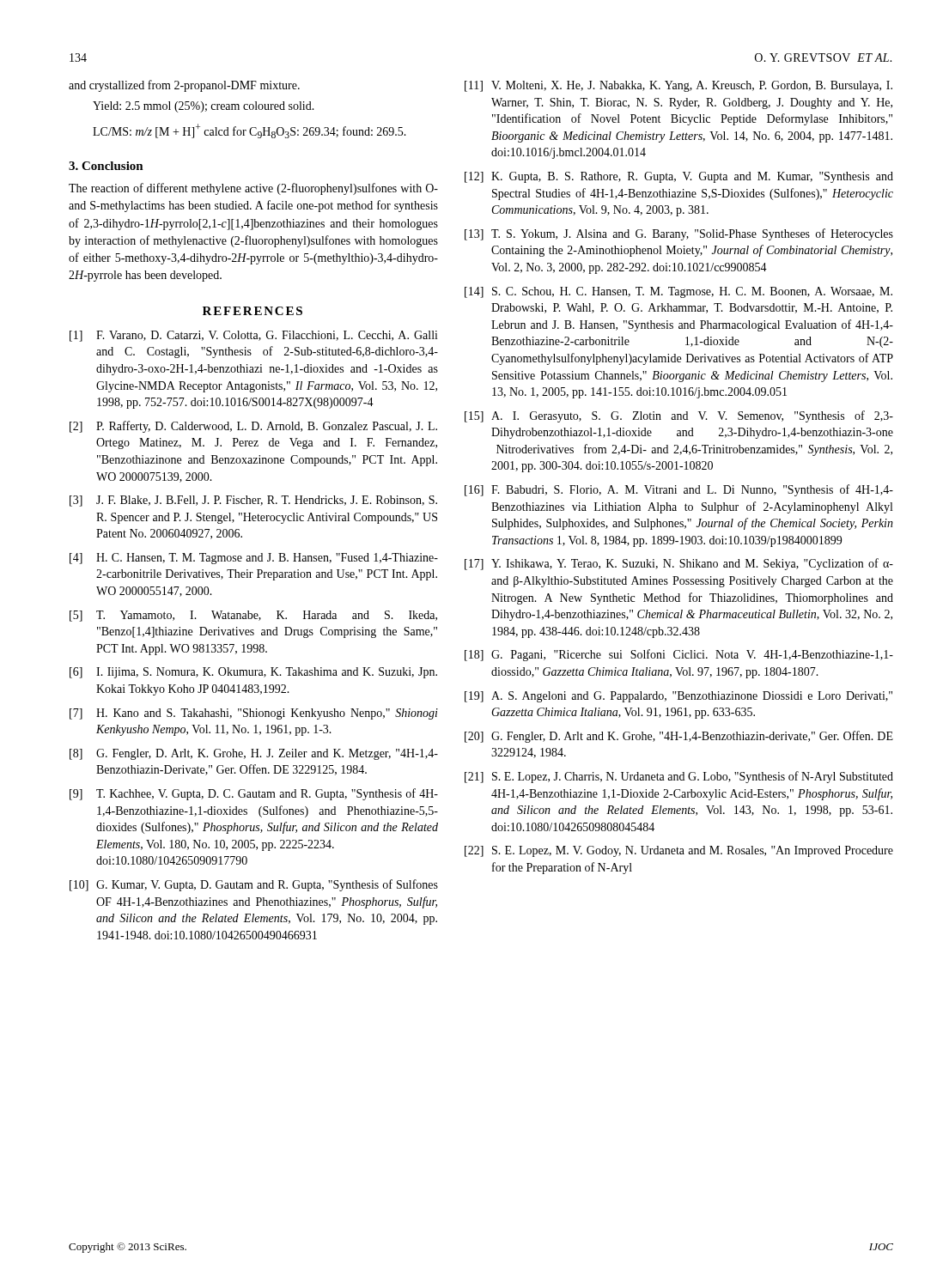The width and height of the screenshot is (949, 1288).
Task: Select the text block with the text "The reaction of different methylene active"
Action: pyautogui.click(x=253, y=233)
